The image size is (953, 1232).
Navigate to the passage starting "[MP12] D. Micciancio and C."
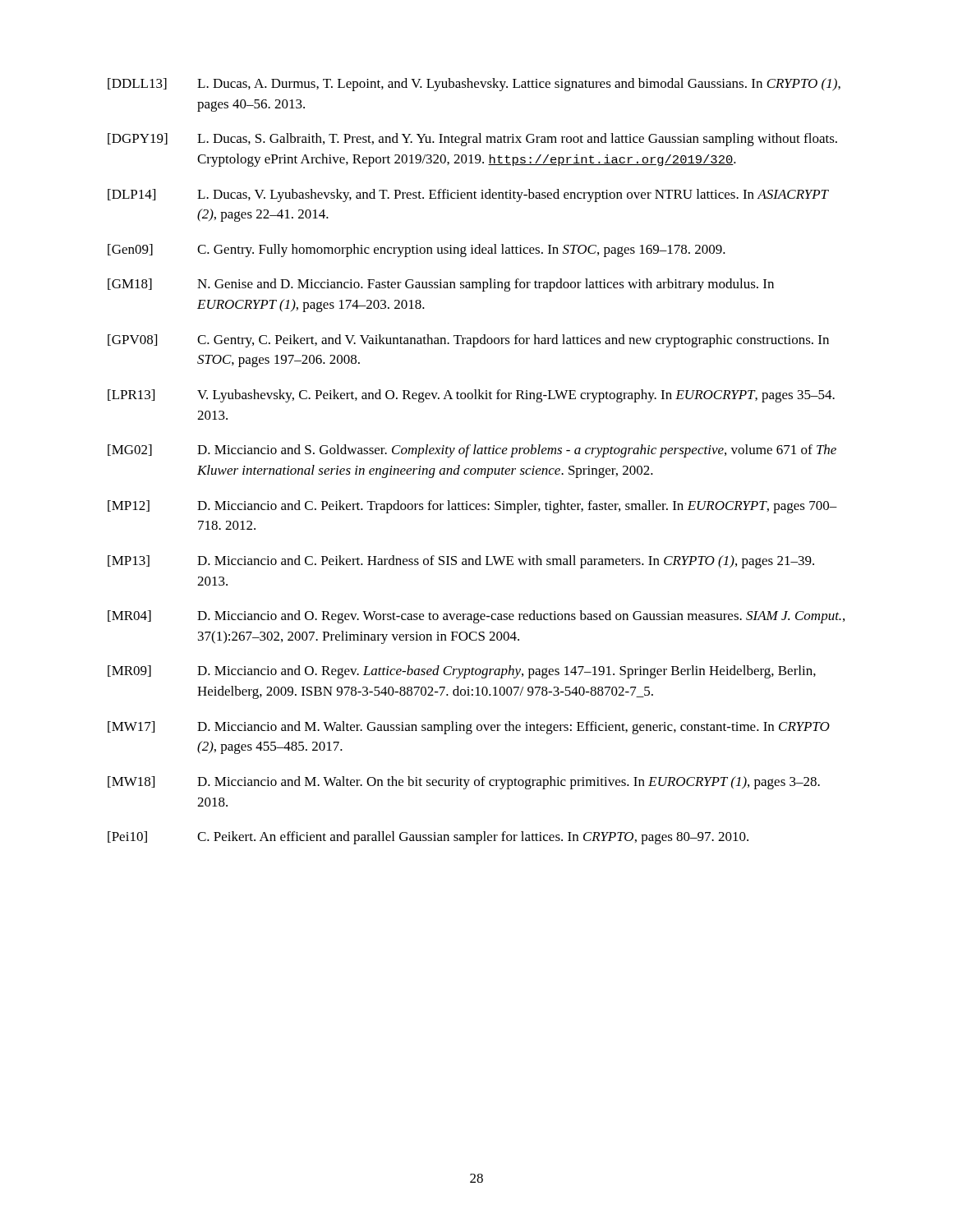point(476,516)
